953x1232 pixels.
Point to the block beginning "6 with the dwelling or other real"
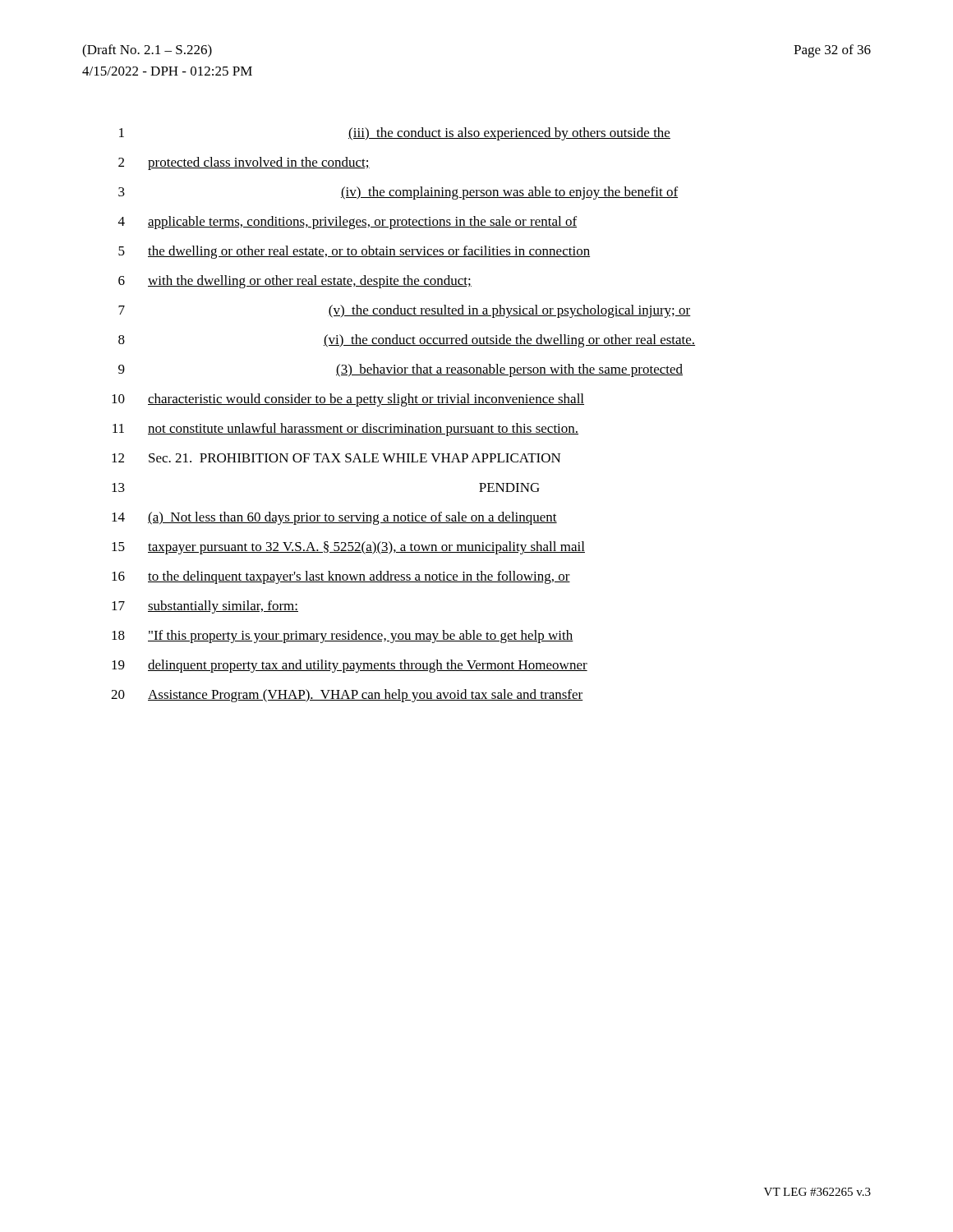(x=476, y=281)
